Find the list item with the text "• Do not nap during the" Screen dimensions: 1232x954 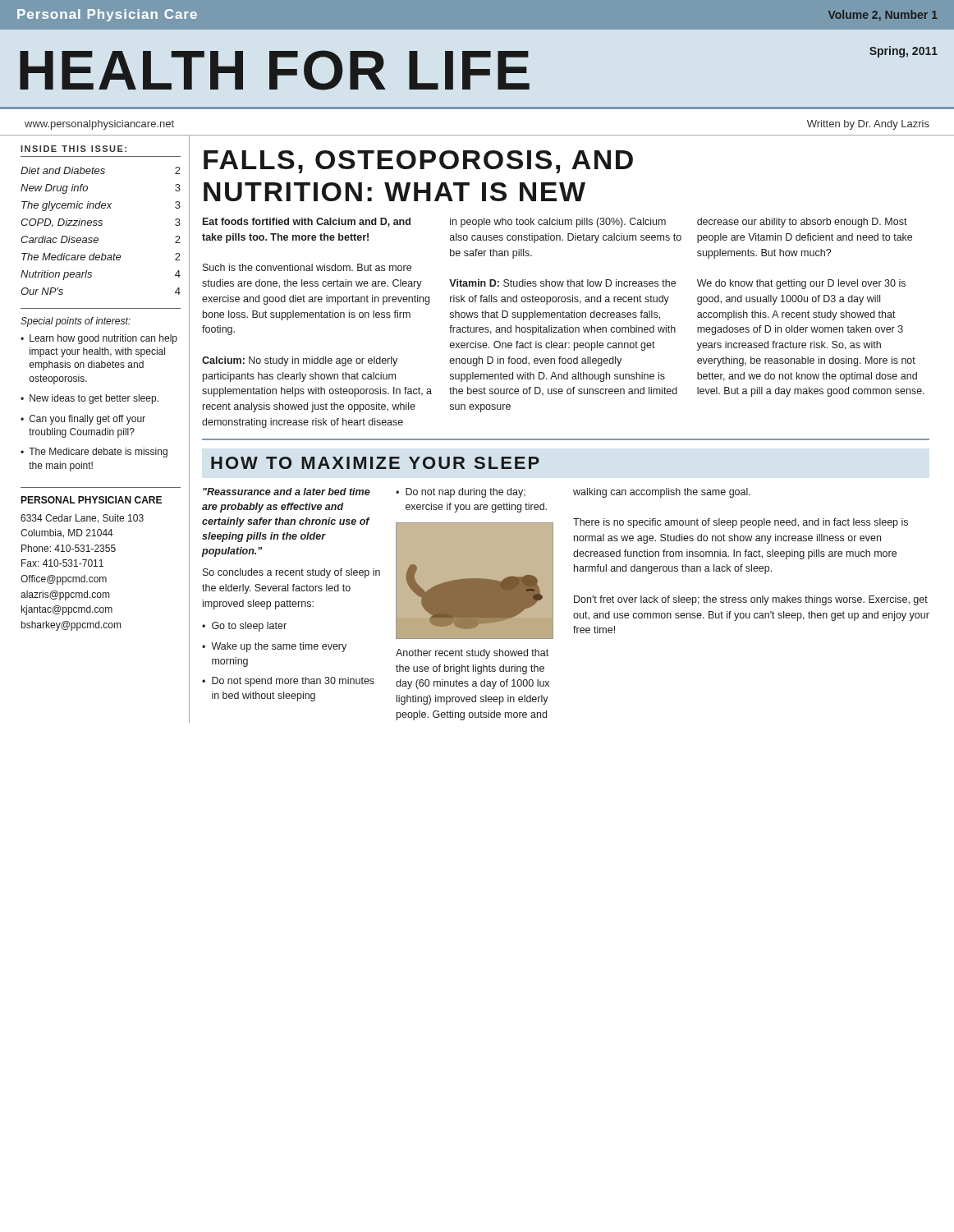click(x=478, y=499)
